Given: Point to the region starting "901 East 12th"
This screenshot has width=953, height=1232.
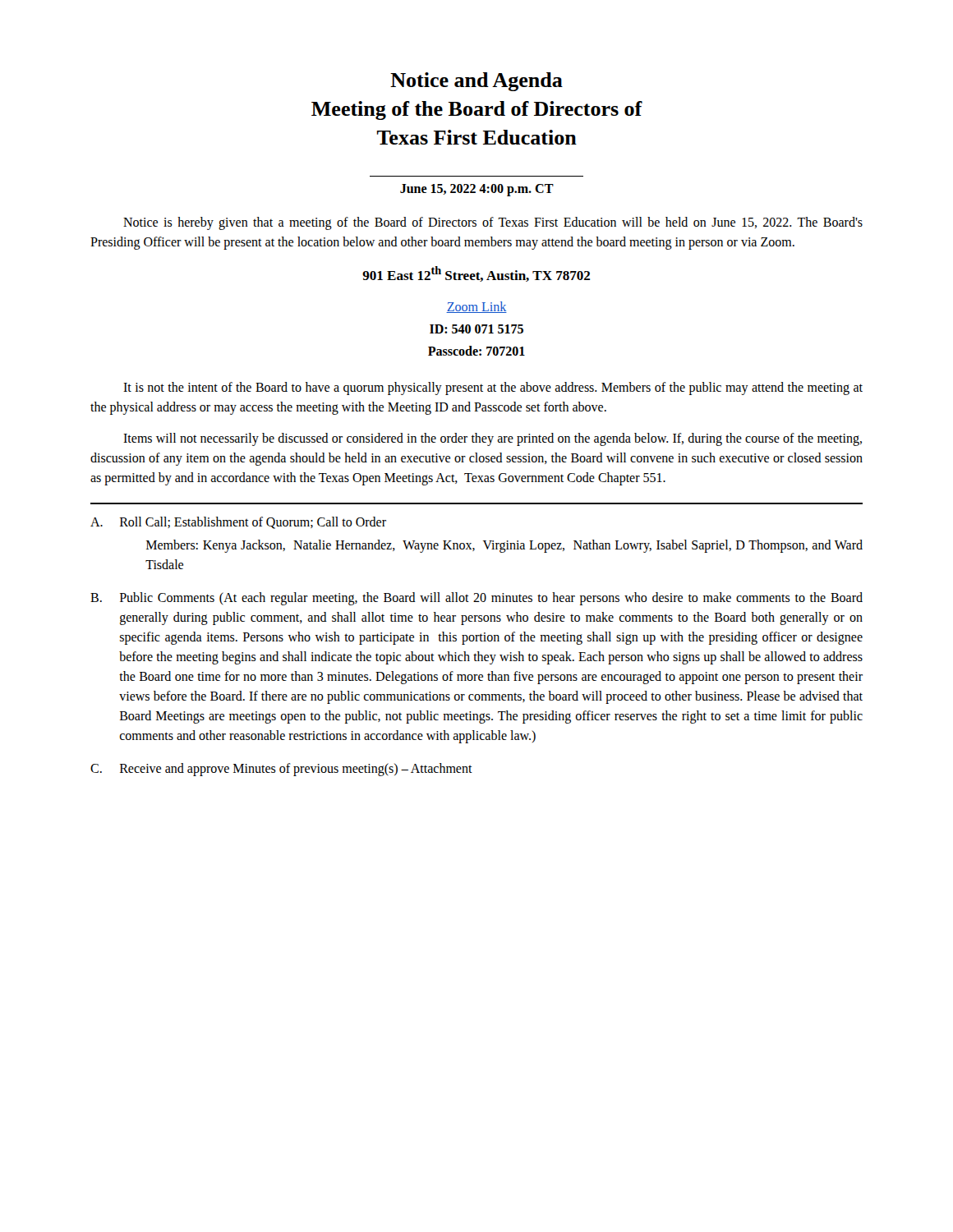Looking at the screenshot, I should pos(476,274).
